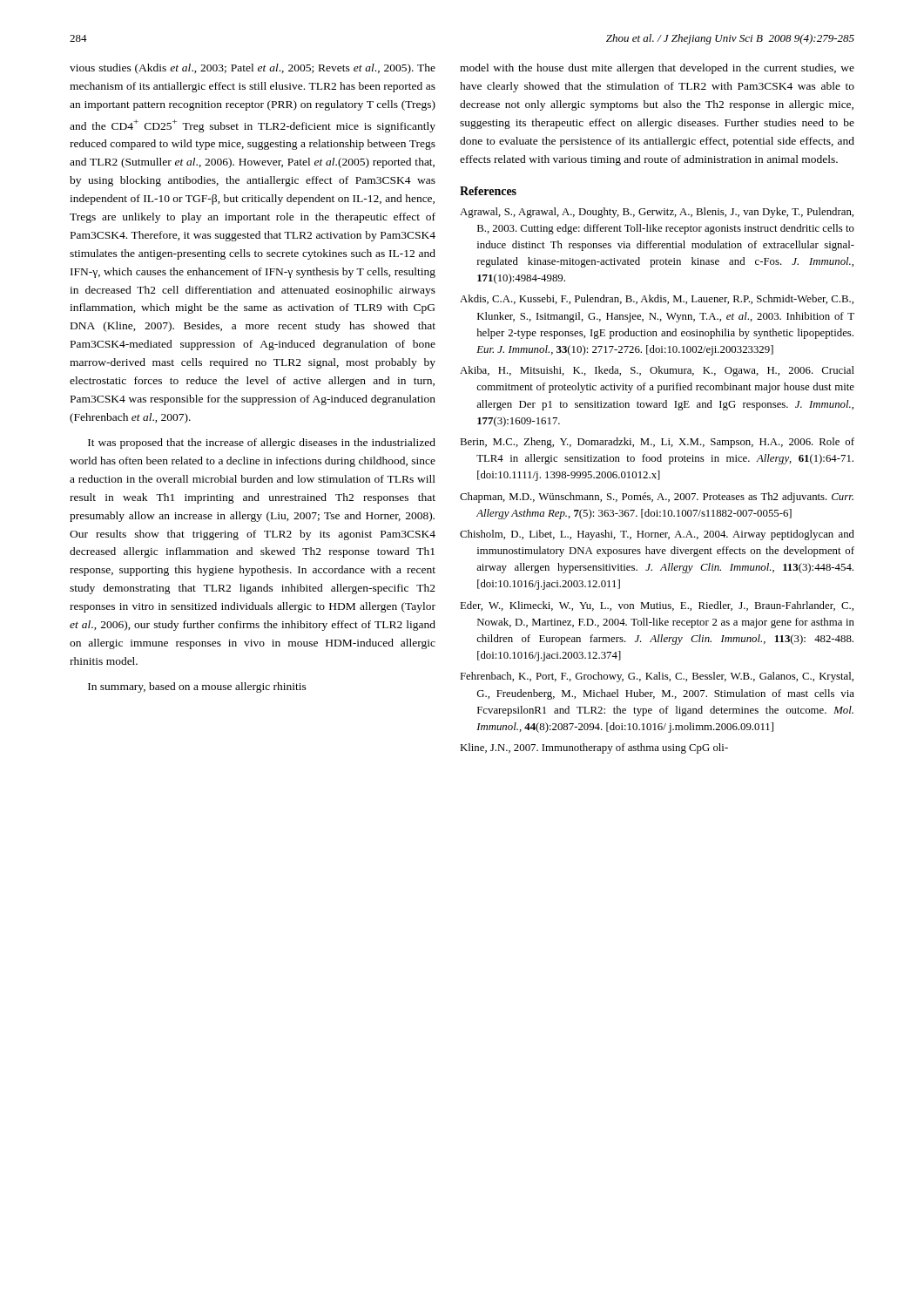924x1307 pixels.
Task: Click on the list item containing "Kline, J.N., 2007. Immunotherapy"
Action: 594,748
